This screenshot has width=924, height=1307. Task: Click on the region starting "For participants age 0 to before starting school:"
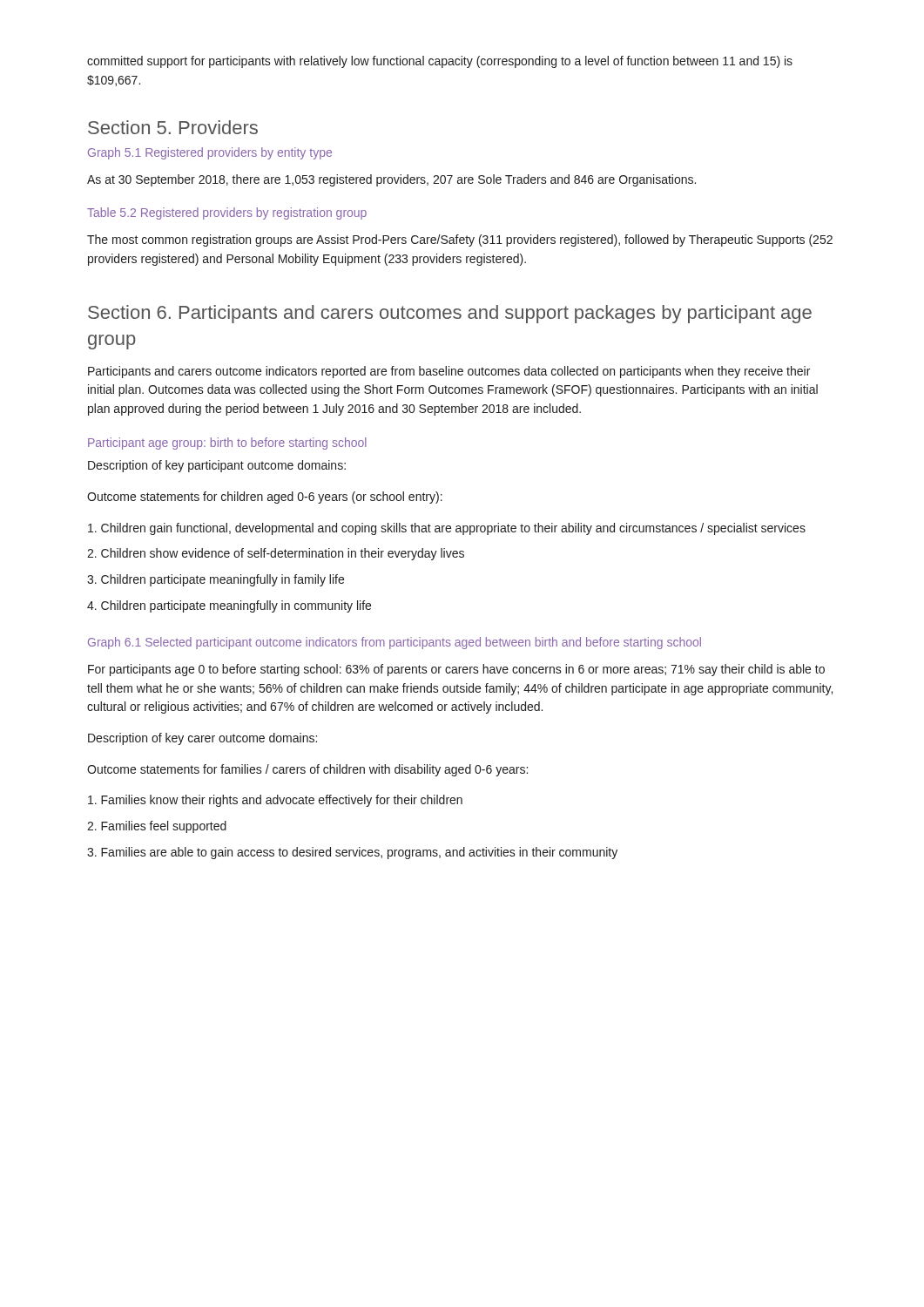pyautogui.click(x=460, y=688)
